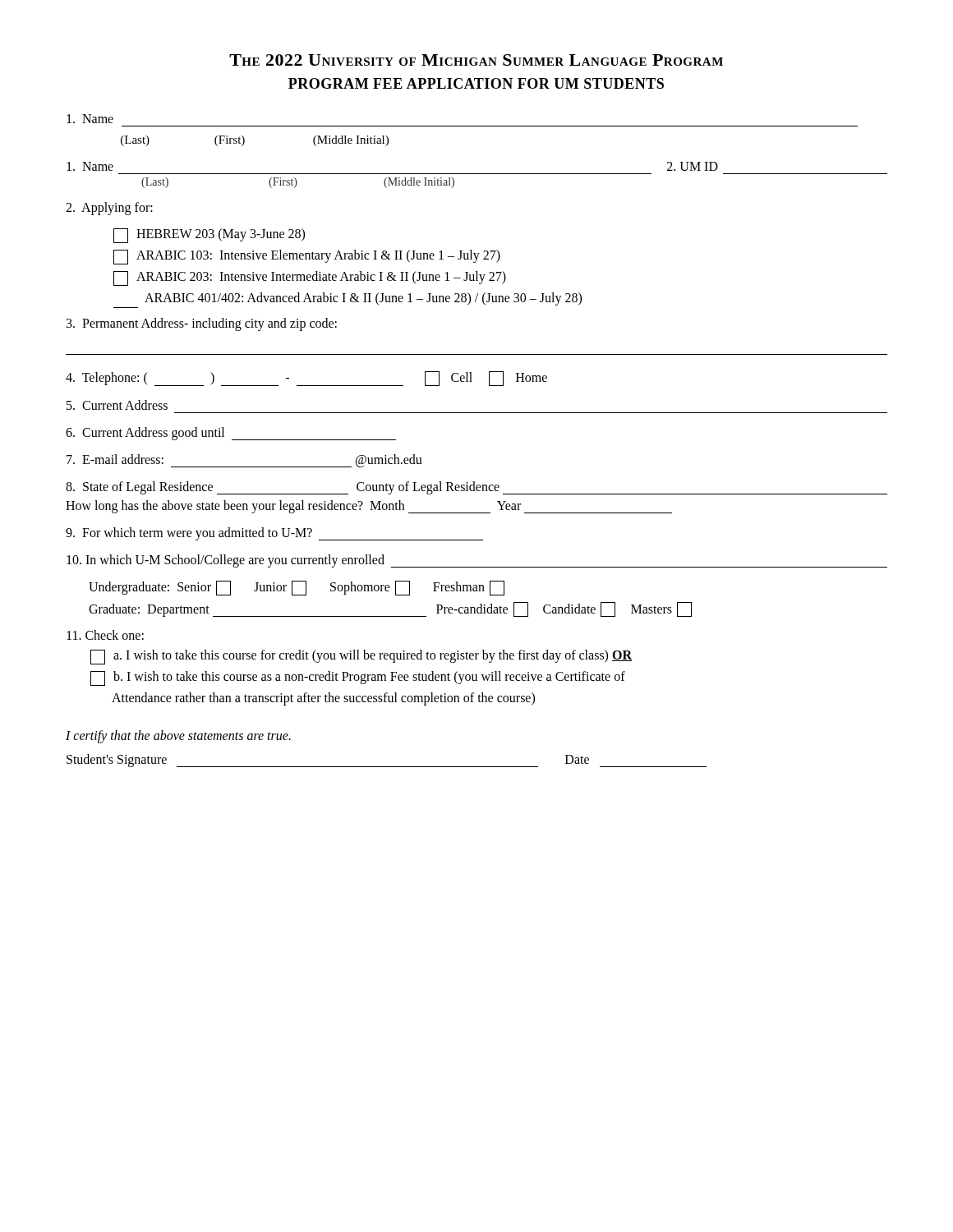
Task: Select the text starting "7. E-mail address: @umich.edu"
Action: pos(112,460)
